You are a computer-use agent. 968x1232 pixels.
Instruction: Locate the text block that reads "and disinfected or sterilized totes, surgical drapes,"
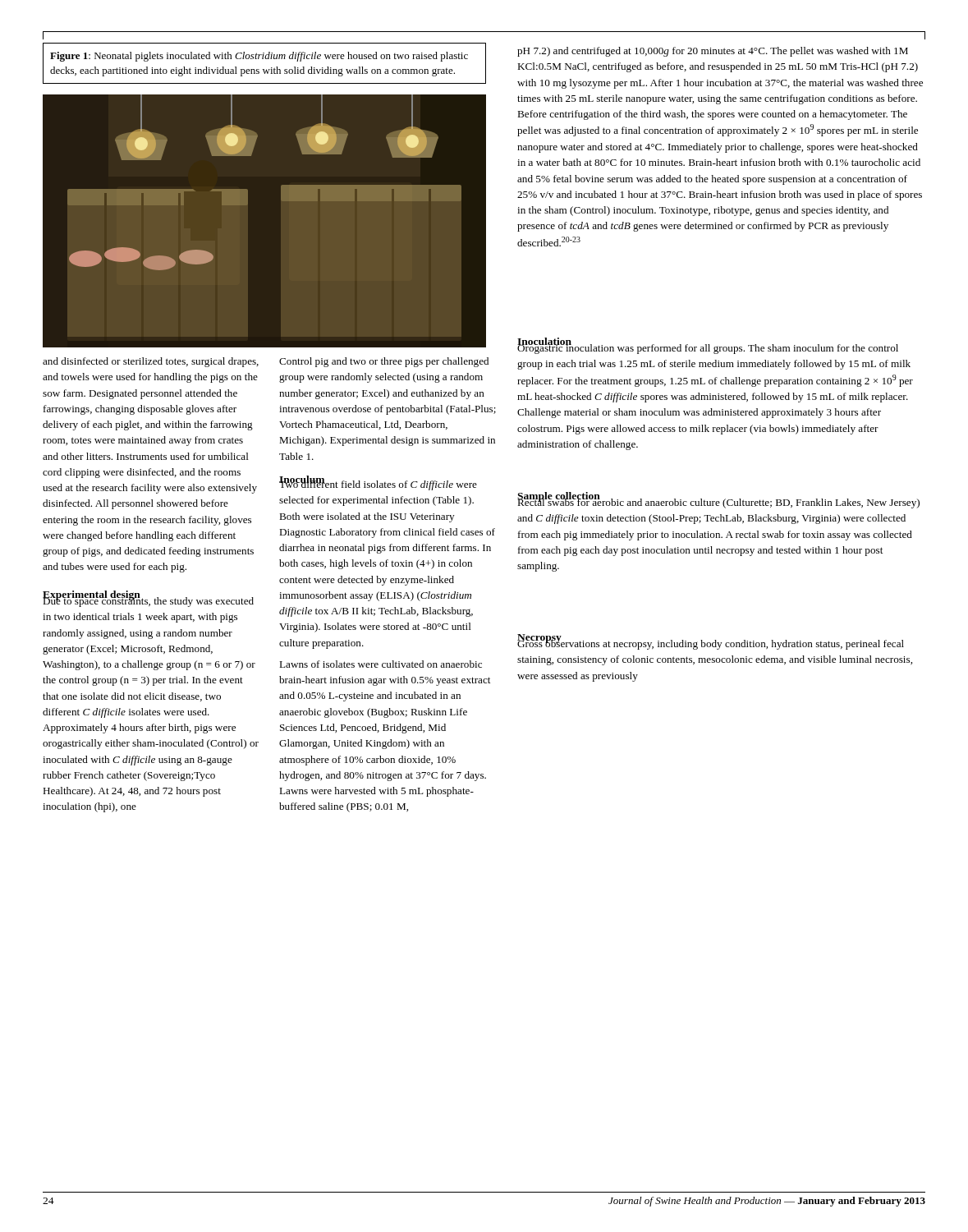click(x=151, y=464)
